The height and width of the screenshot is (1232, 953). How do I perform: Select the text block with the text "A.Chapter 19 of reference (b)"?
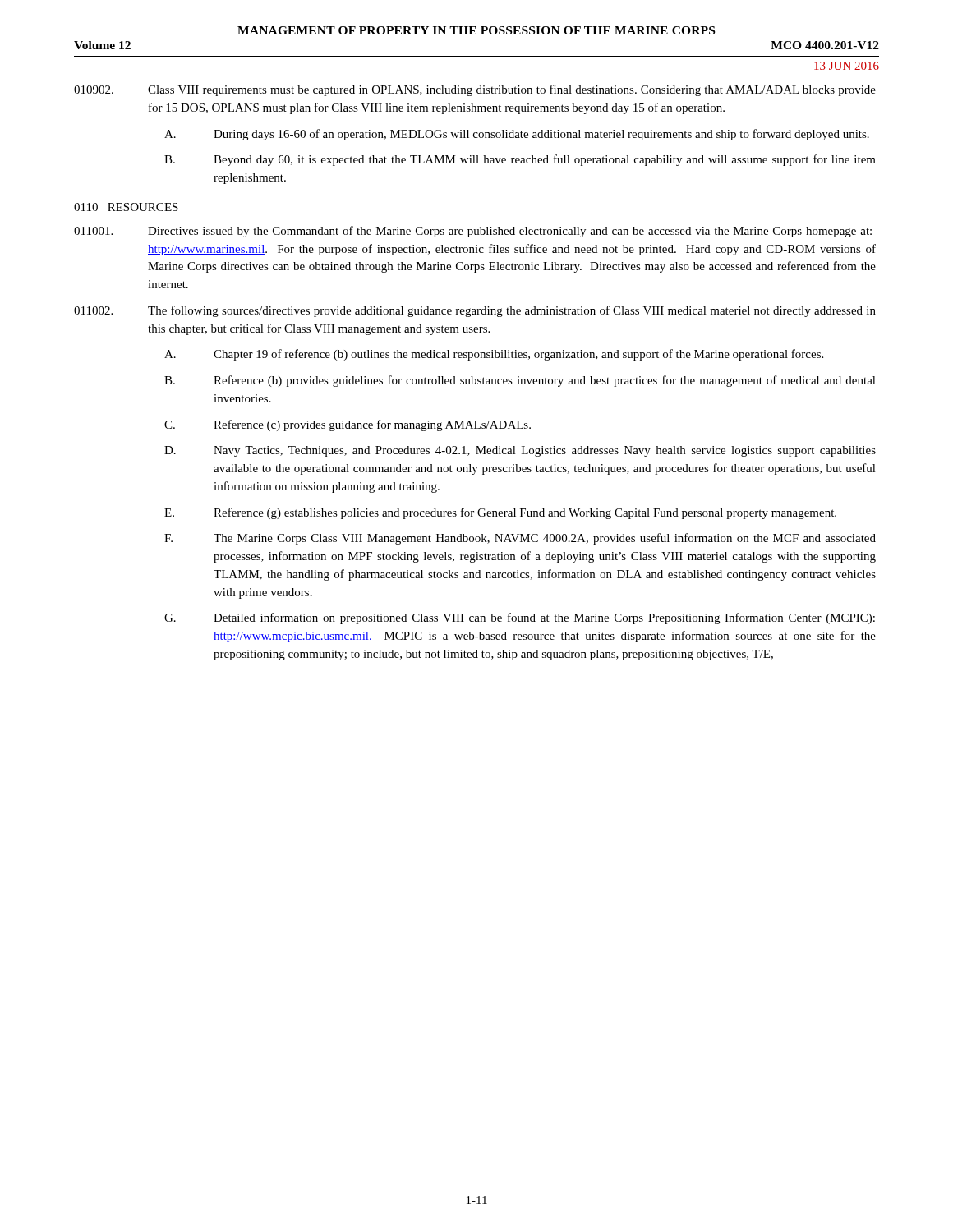[520, 355]
